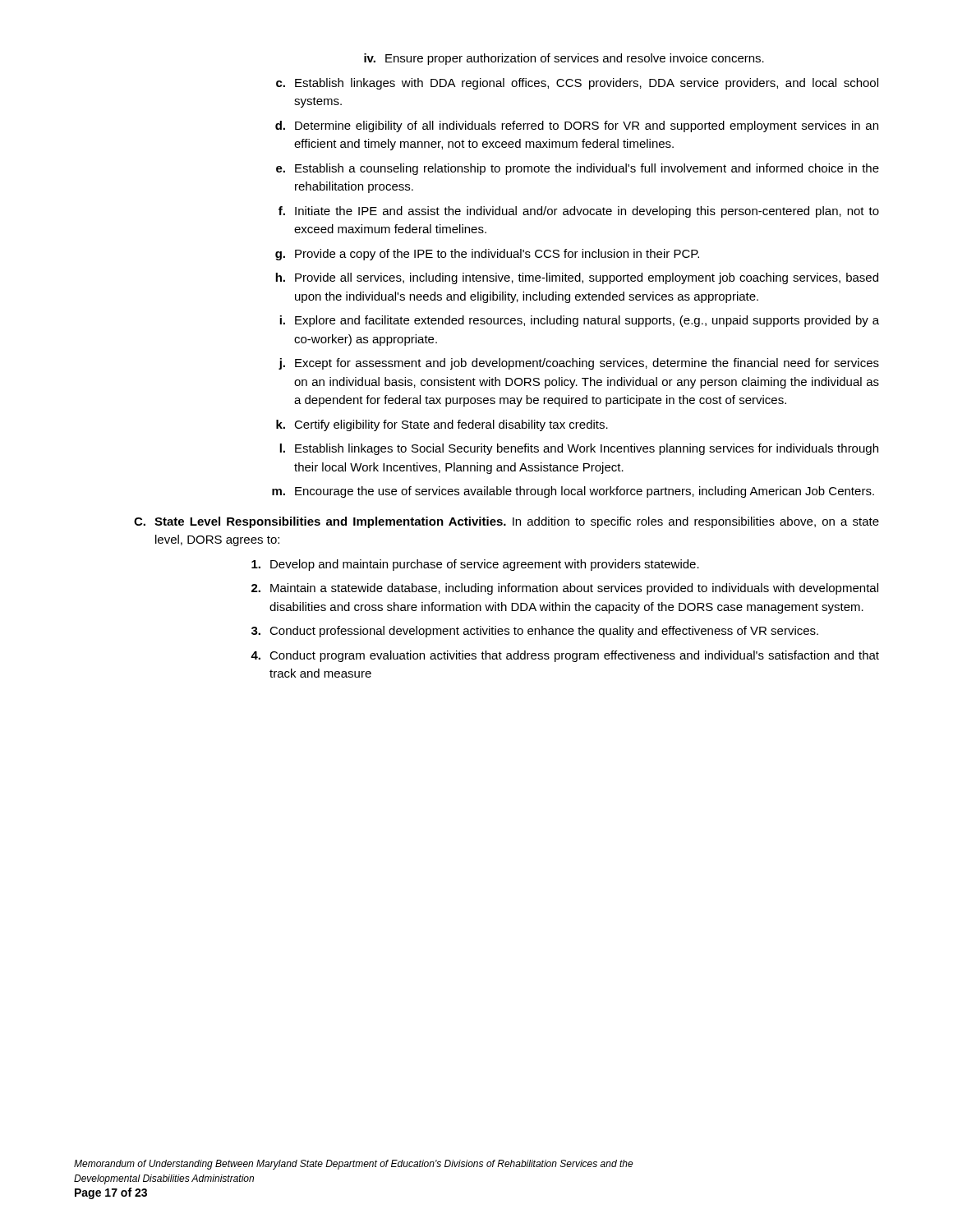Locate the list item that says "k. Certify eligibility for State and federal disability"
The height and width of the screenshot is (1232, 953).
point(571,424)
